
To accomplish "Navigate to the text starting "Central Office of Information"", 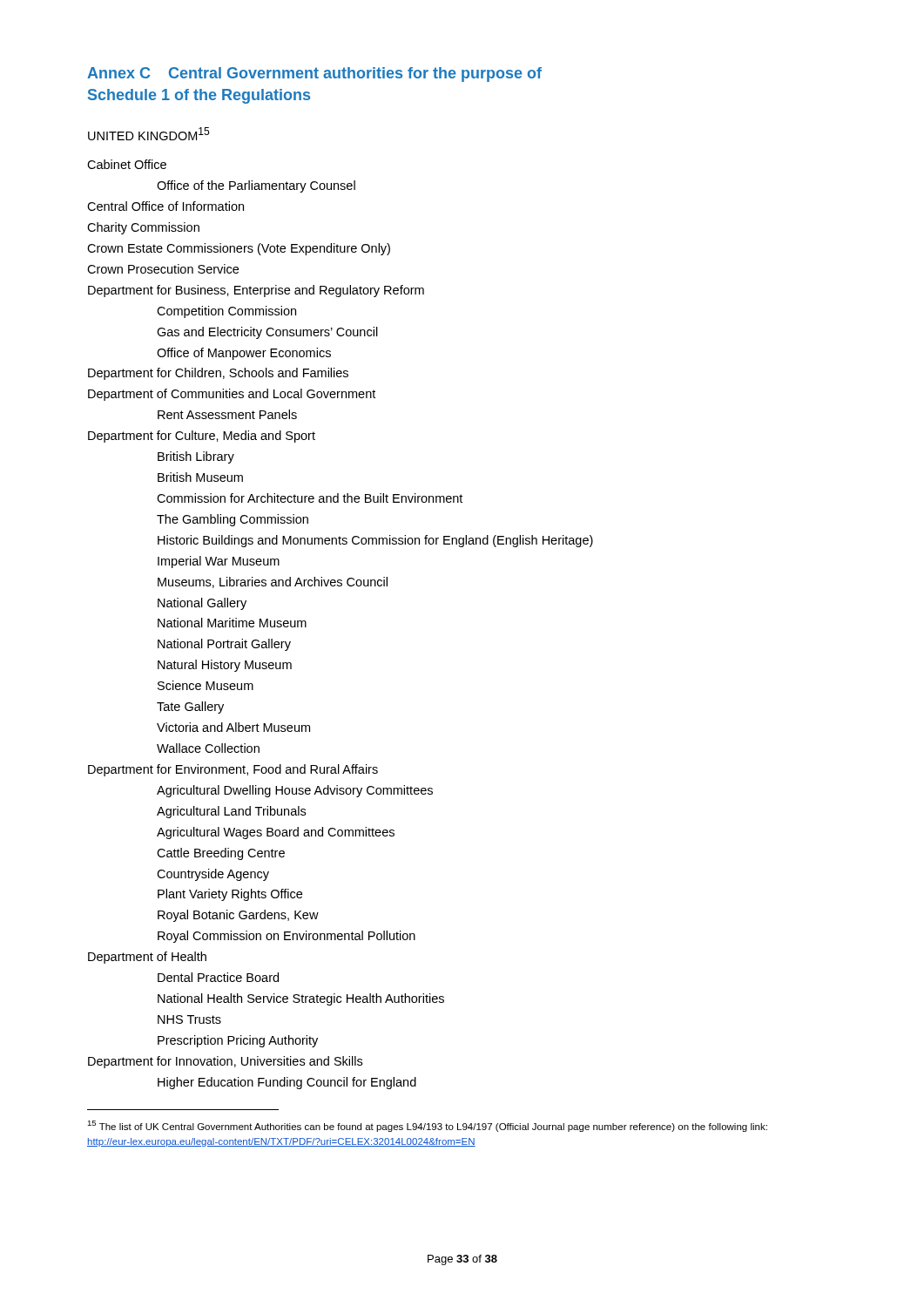I will tap(166, 207).
